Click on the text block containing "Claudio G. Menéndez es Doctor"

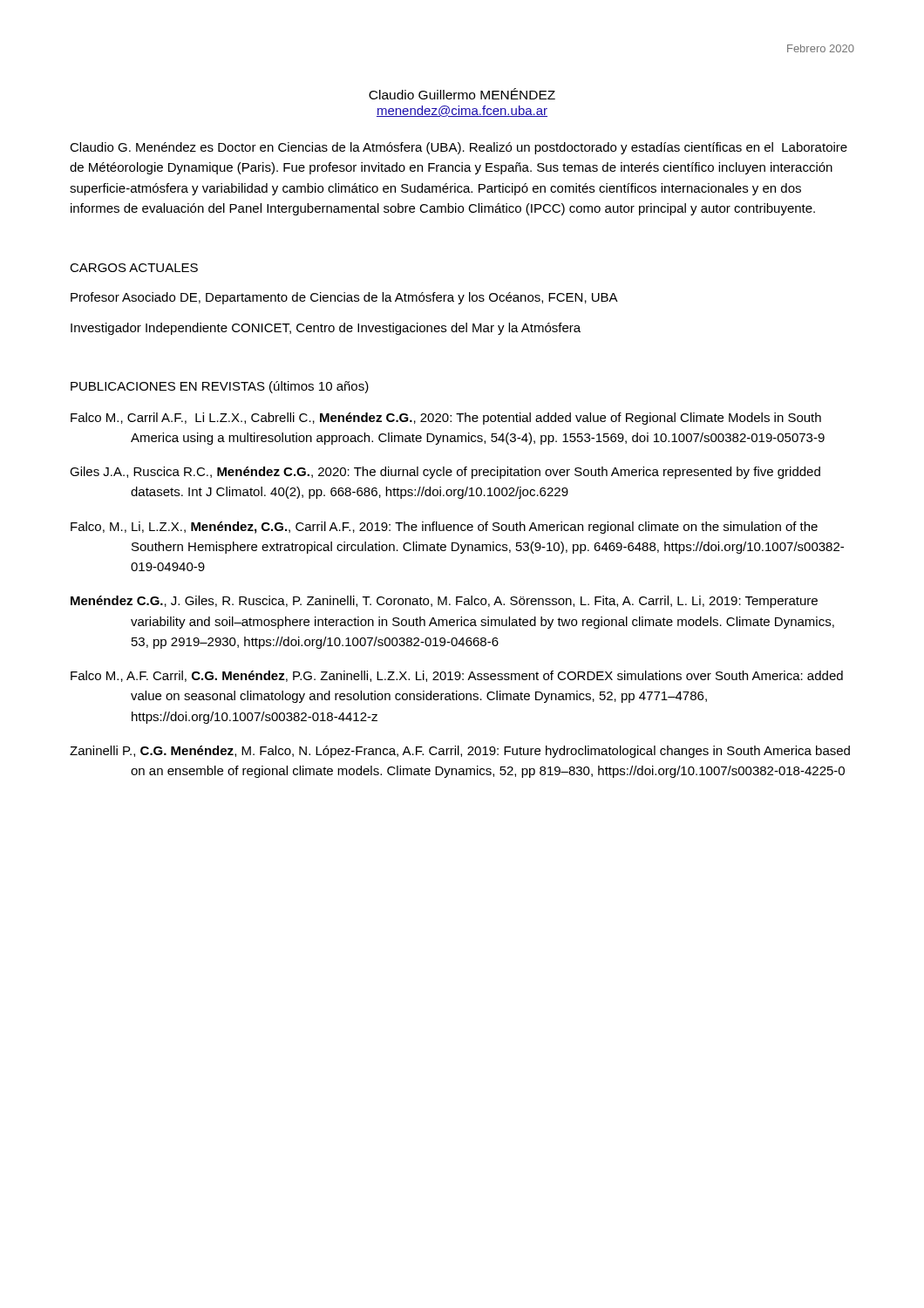click(x=459, y=177)
